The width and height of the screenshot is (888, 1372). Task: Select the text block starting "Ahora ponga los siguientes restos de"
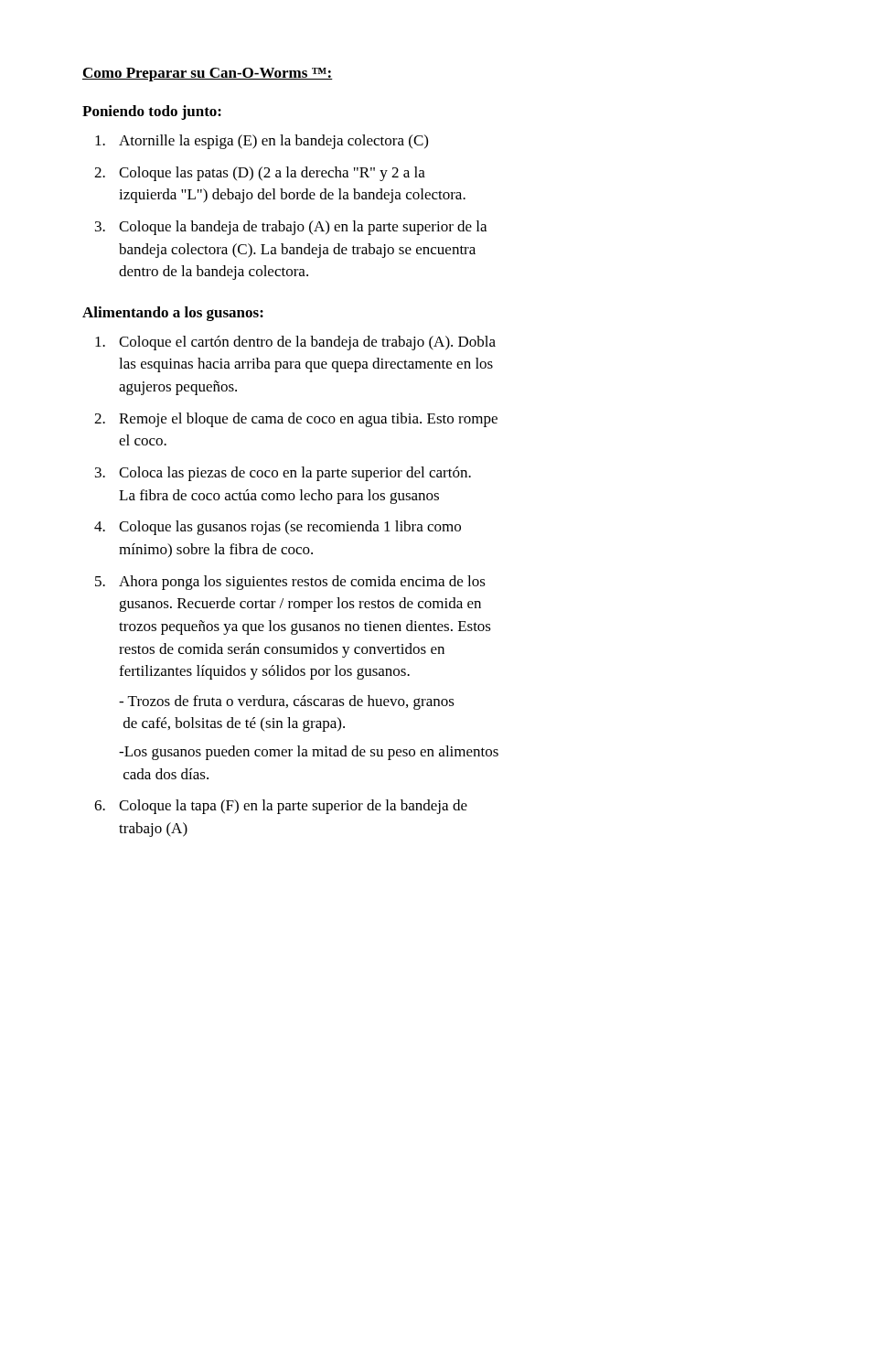pyautogui.click(x=302, y=583)
